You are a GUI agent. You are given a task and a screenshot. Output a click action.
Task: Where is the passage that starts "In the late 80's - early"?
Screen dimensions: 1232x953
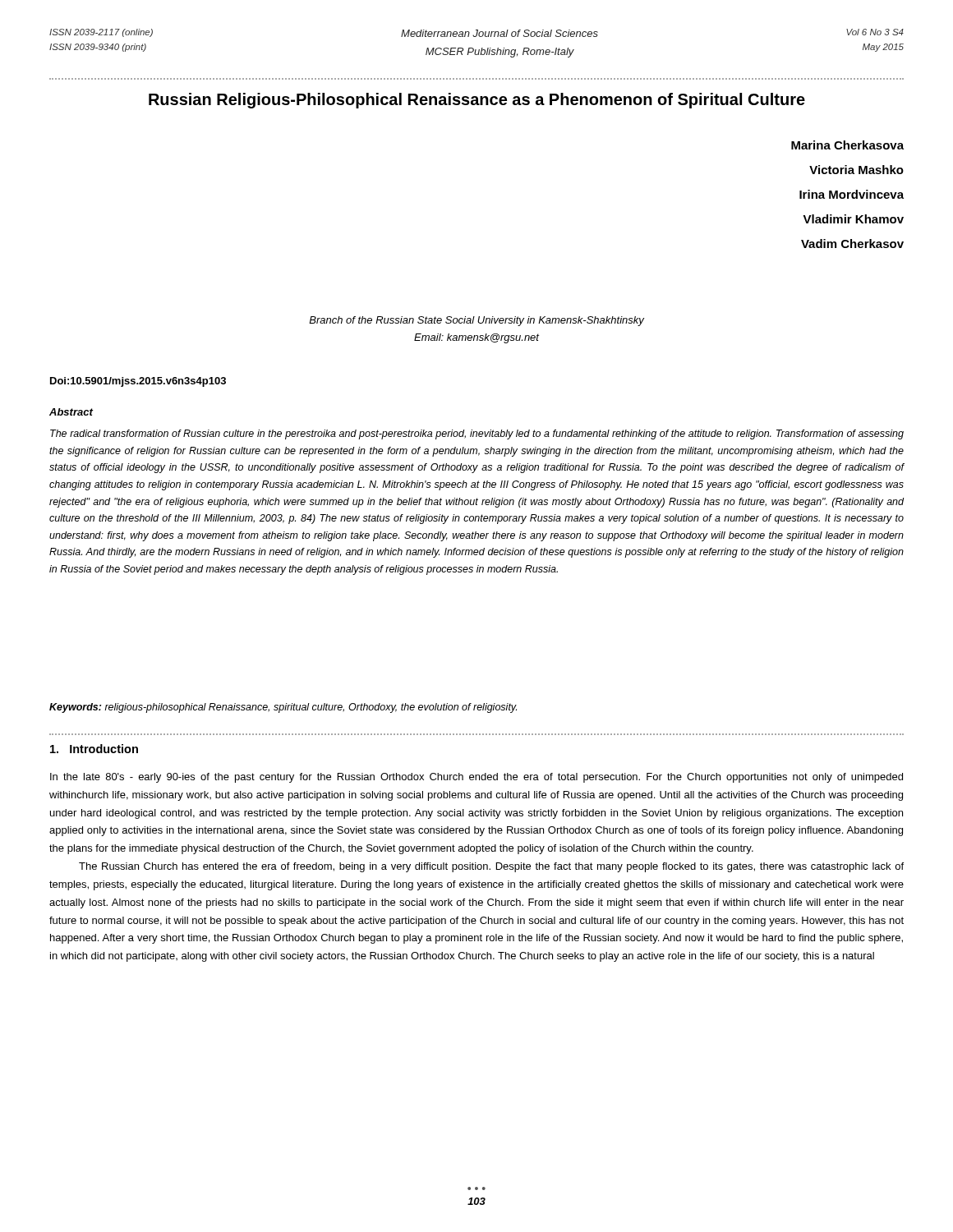click(x=476, y=867)
